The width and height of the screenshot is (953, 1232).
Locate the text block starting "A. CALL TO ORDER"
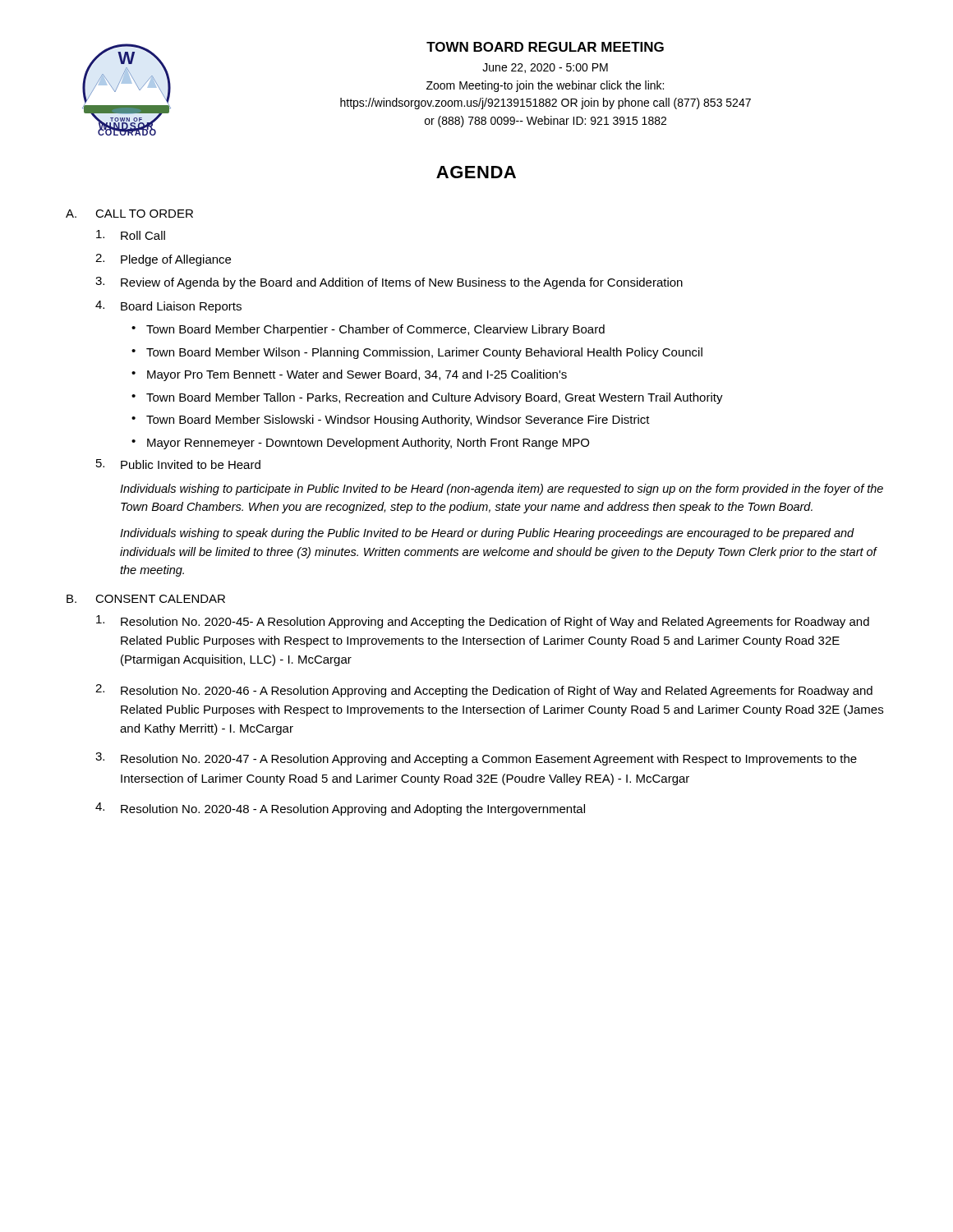point(130,213)
